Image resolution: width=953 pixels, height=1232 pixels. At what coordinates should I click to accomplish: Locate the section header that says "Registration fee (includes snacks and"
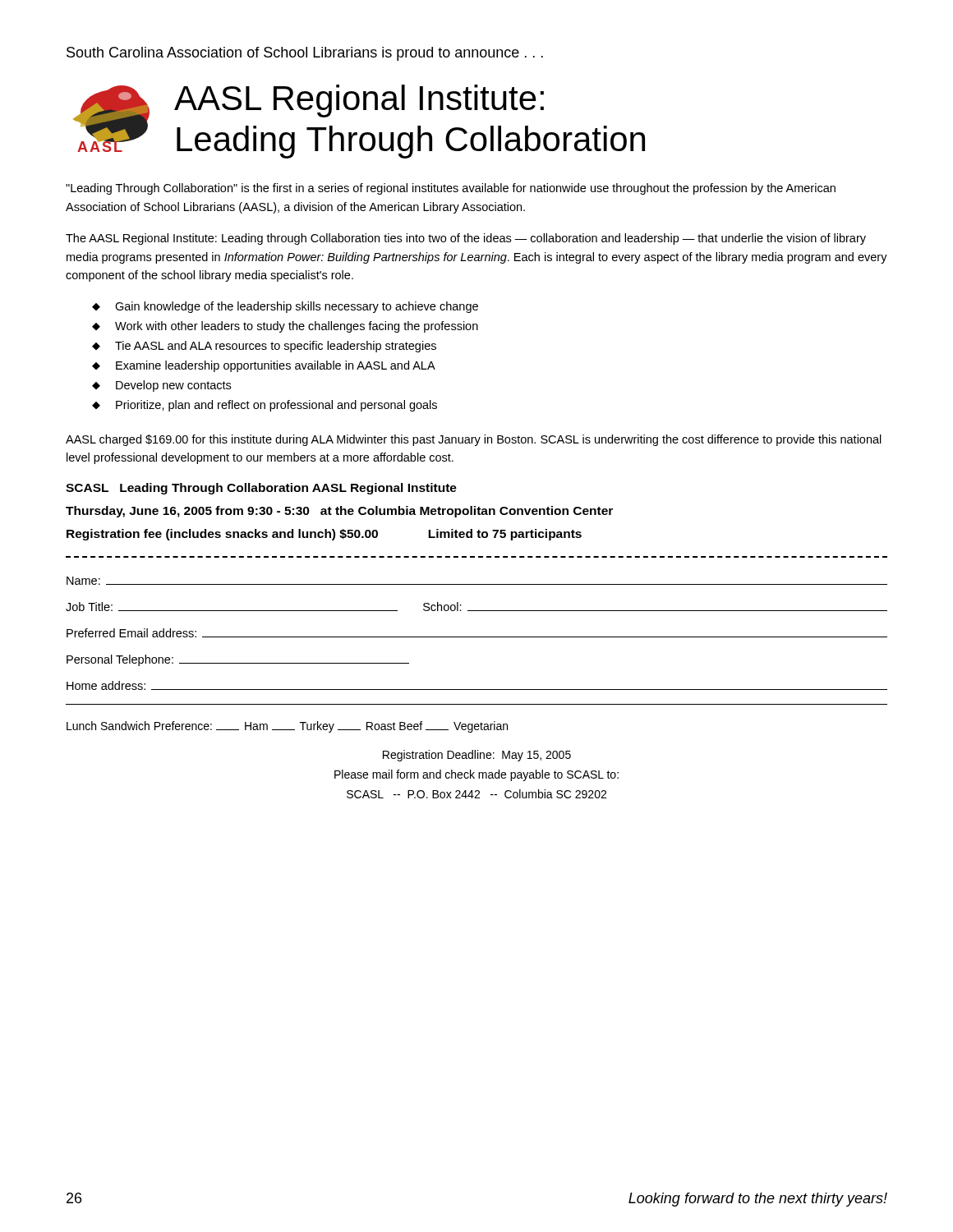point(324,534)
